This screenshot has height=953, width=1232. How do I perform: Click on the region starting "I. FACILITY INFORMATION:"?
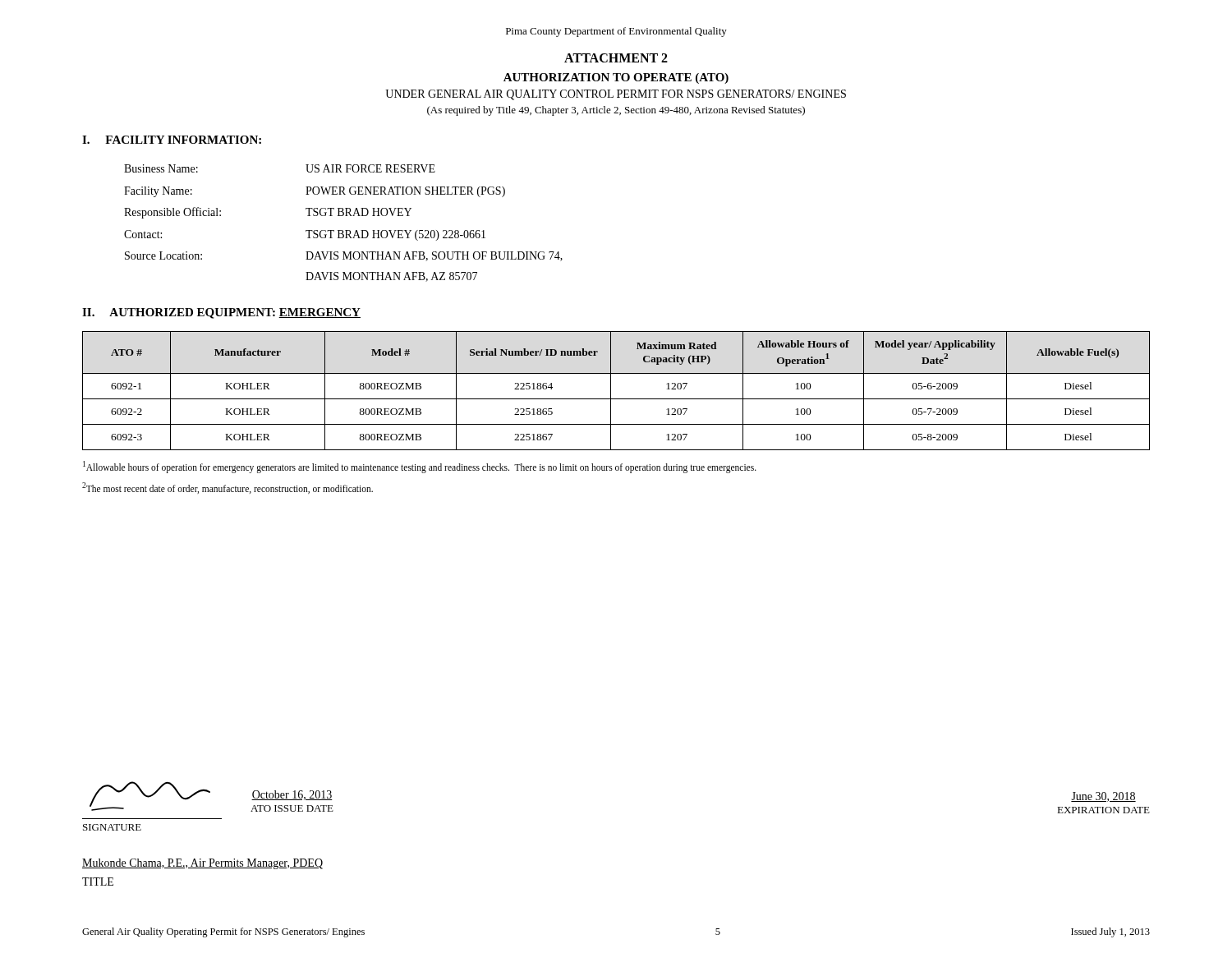(x=172, y=140)
